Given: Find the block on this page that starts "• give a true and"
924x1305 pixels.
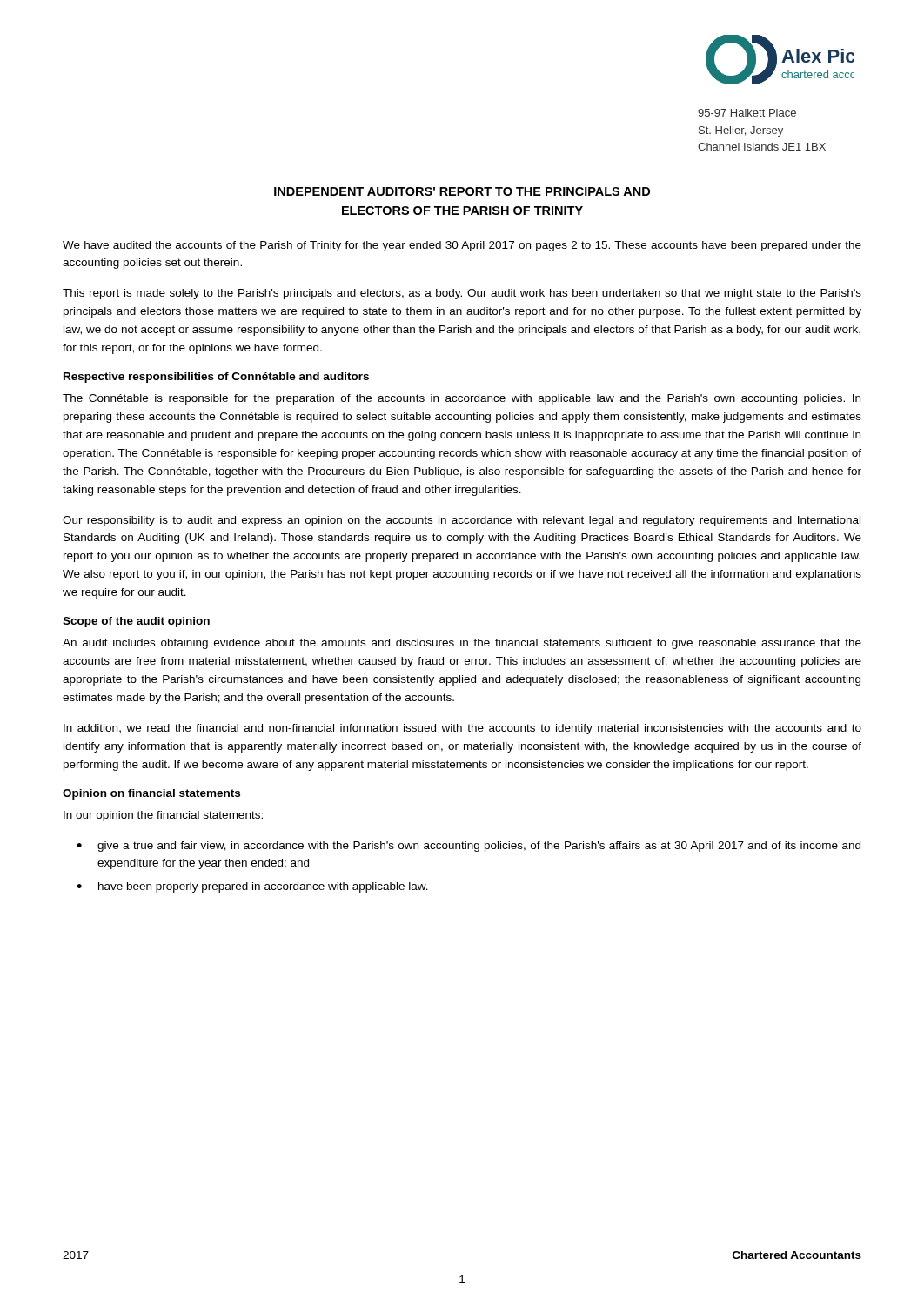Looking at the screenshot, I should click(x=469, y=855).
